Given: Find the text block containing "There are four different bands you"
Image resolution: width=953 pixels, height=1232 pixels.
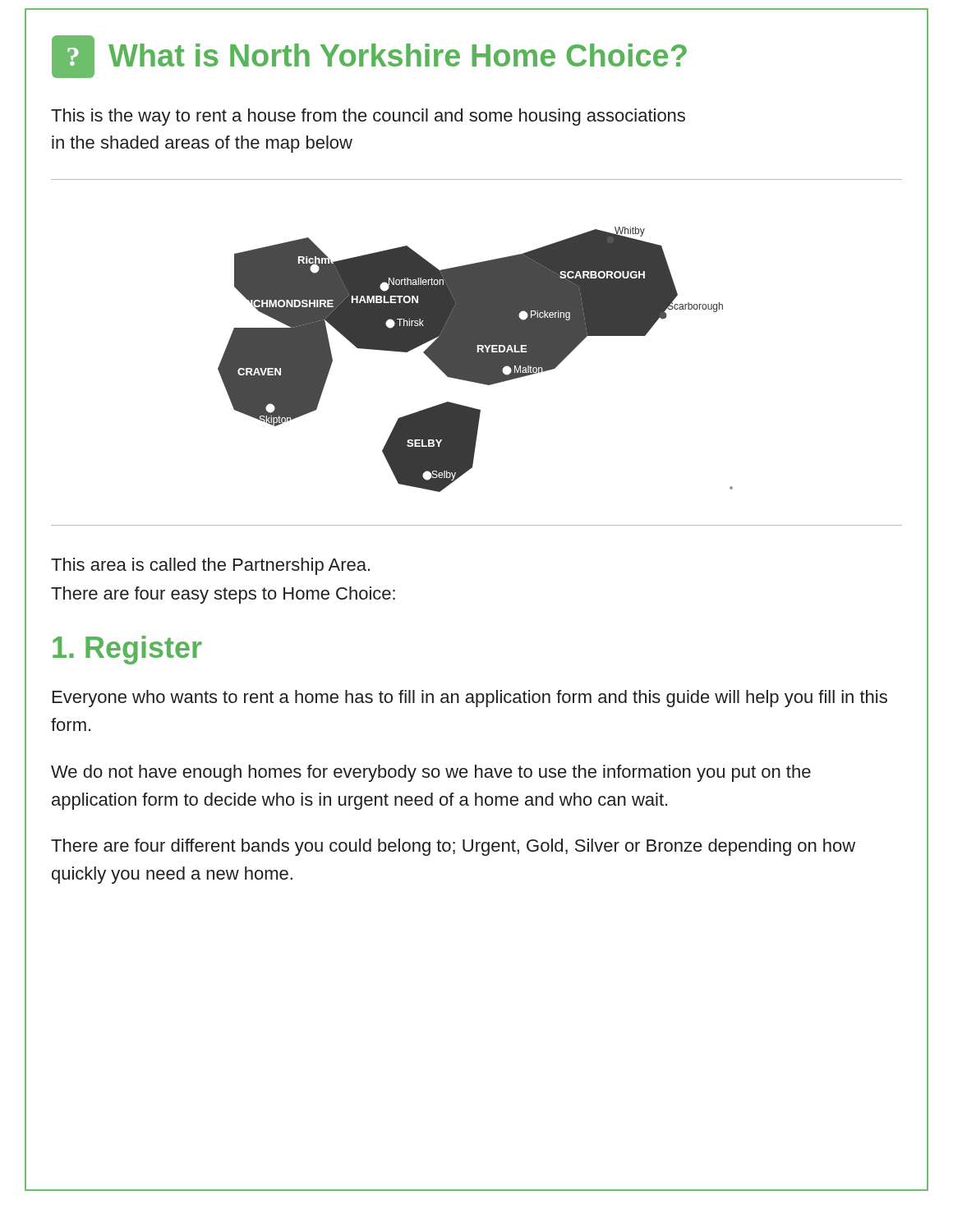Looking at the screenshot, I should [x=453, y=859].
